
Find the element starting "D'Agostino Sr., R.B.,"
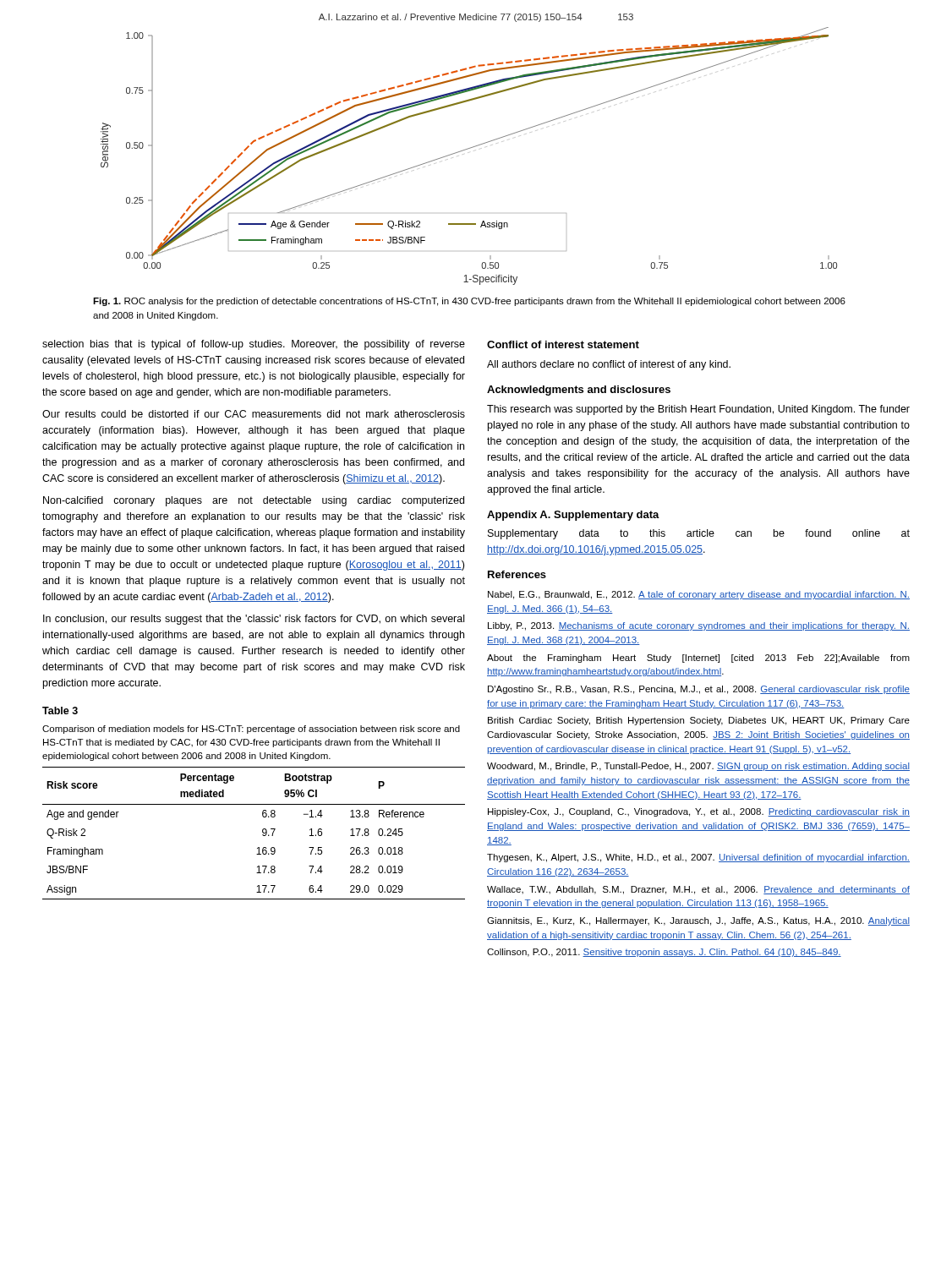pyautogui.click(x=698, y=696)
